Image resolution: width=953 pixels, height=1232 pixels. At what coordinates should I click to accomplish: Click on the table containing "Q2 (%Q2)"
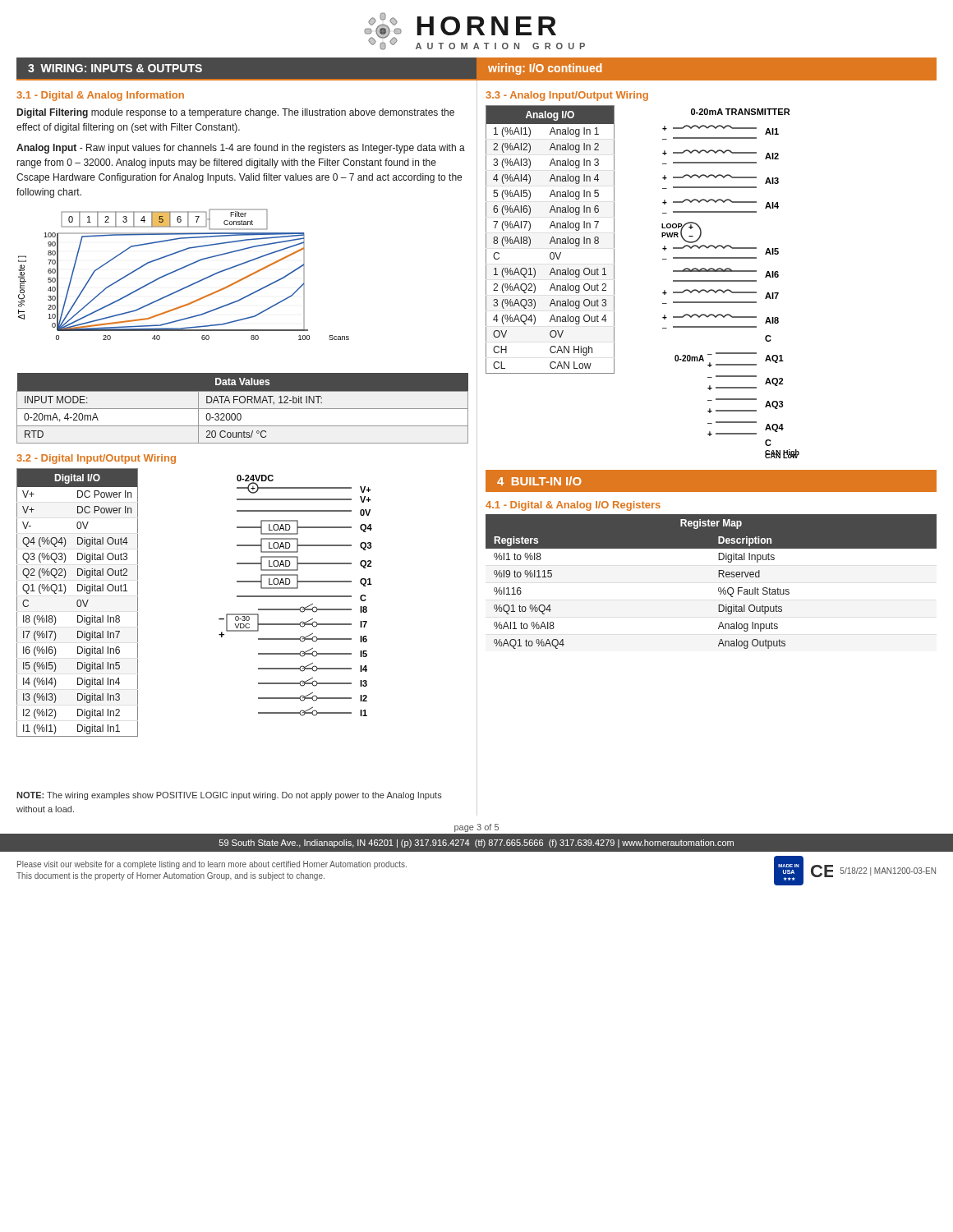pos(99,602)
